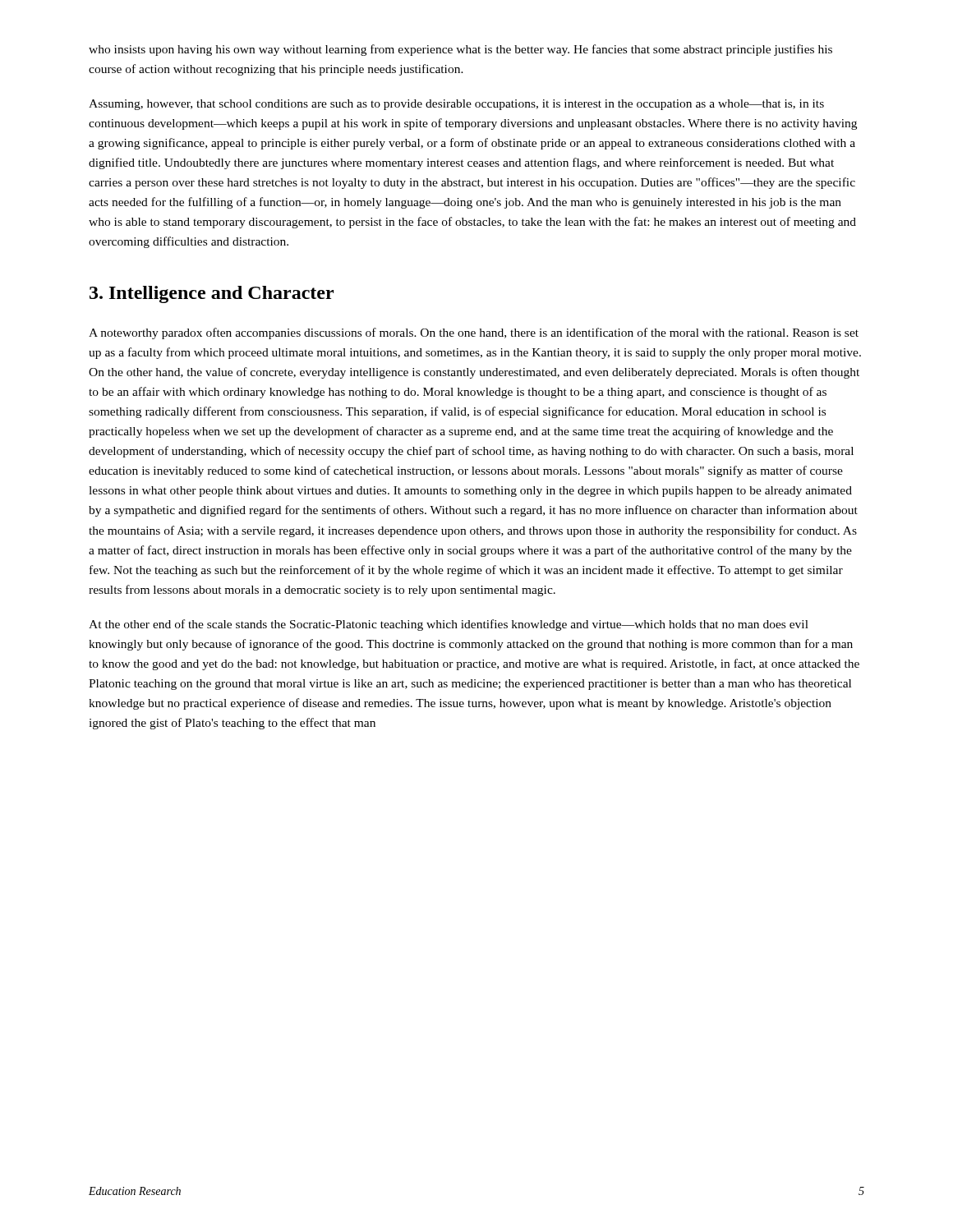The height and width of the screenshot is (1232, 953).
Task: Locate the text starting "A noteworthy paradox often accompanies discussions of morals."
Action: click(475, 461)
